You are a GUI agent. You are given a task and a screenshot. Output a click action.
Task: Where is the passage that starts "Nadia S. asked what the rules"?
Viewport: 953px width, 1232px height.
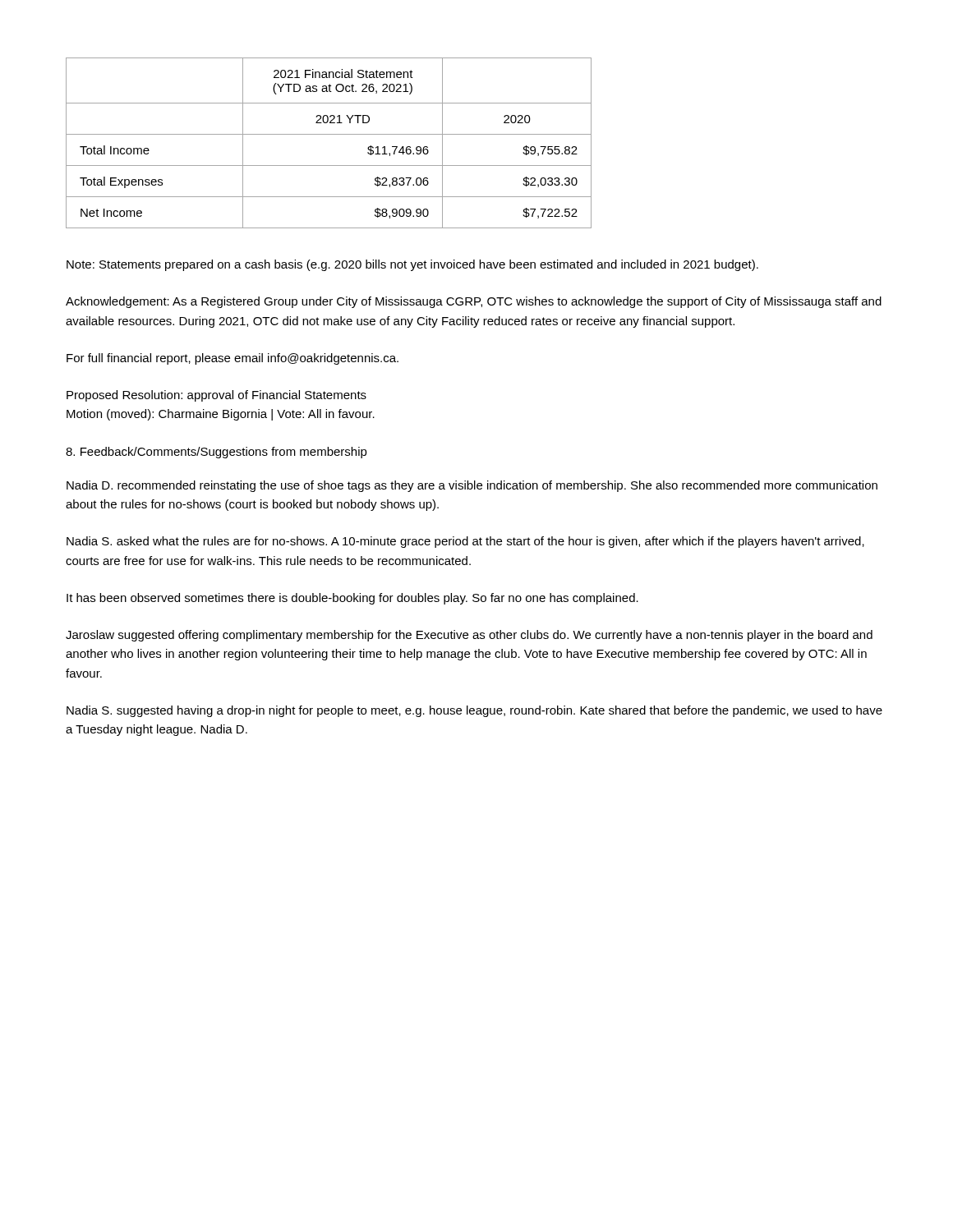click(x=465, y=551)
